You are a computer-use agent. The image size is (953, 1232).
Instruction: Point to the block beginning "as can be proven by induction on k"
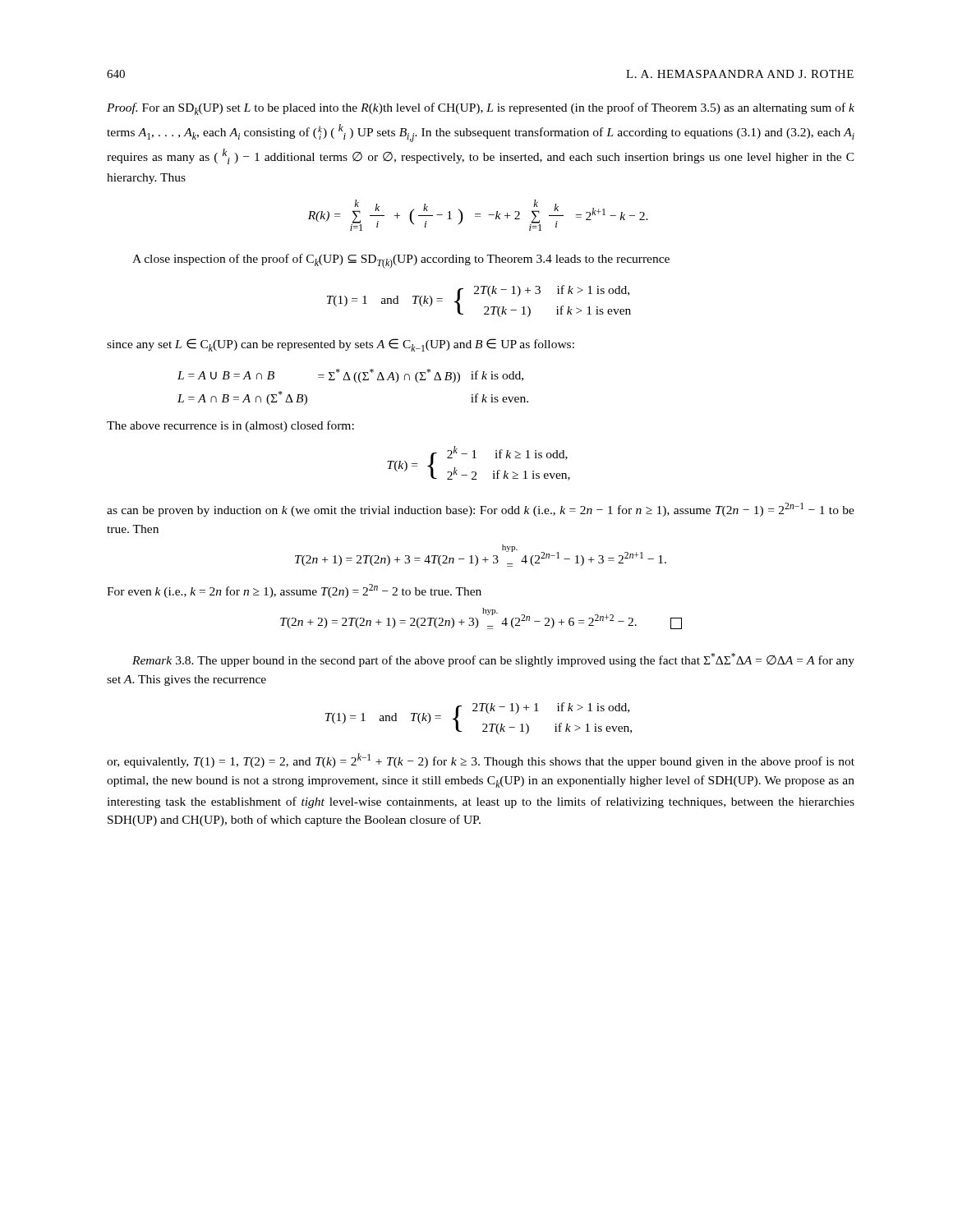(x=481, y=519)
